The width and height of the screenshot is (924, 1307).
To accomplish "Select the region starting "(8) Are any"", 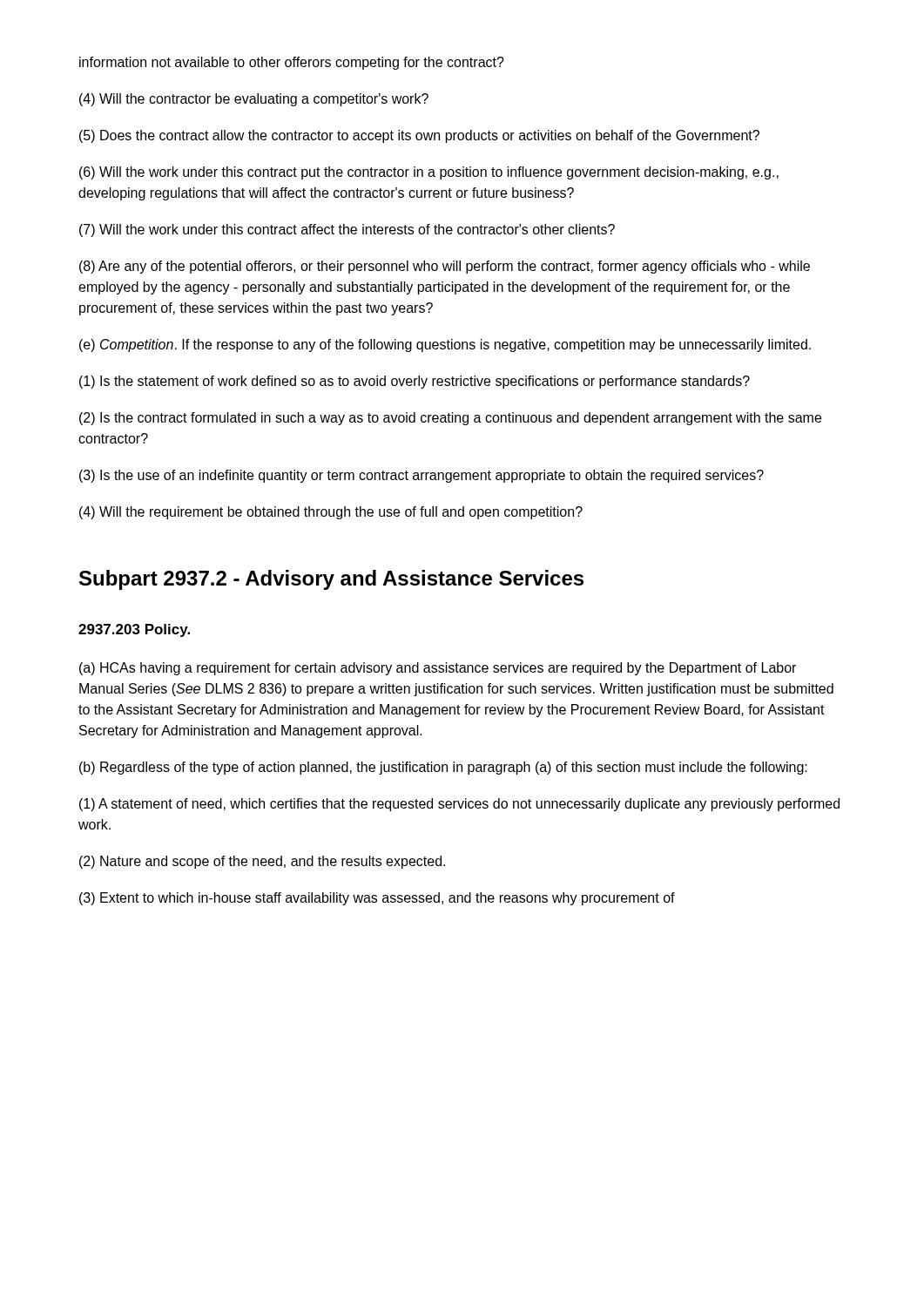I will pyautogui.click(x=444, y=287).
